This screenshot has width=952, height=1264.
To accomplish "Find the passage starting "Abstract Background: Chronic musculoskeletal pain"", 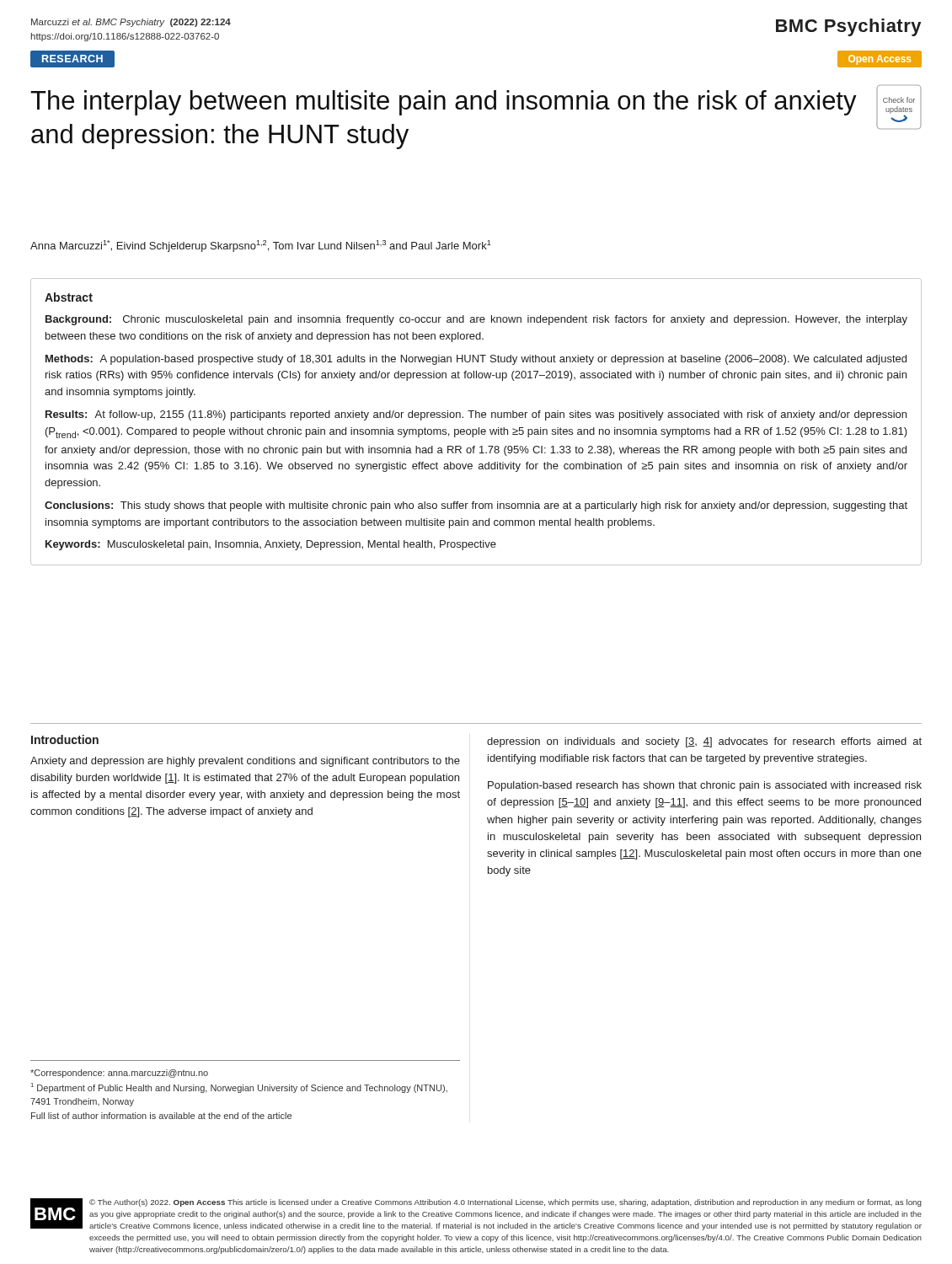I will tap(476, 422).
